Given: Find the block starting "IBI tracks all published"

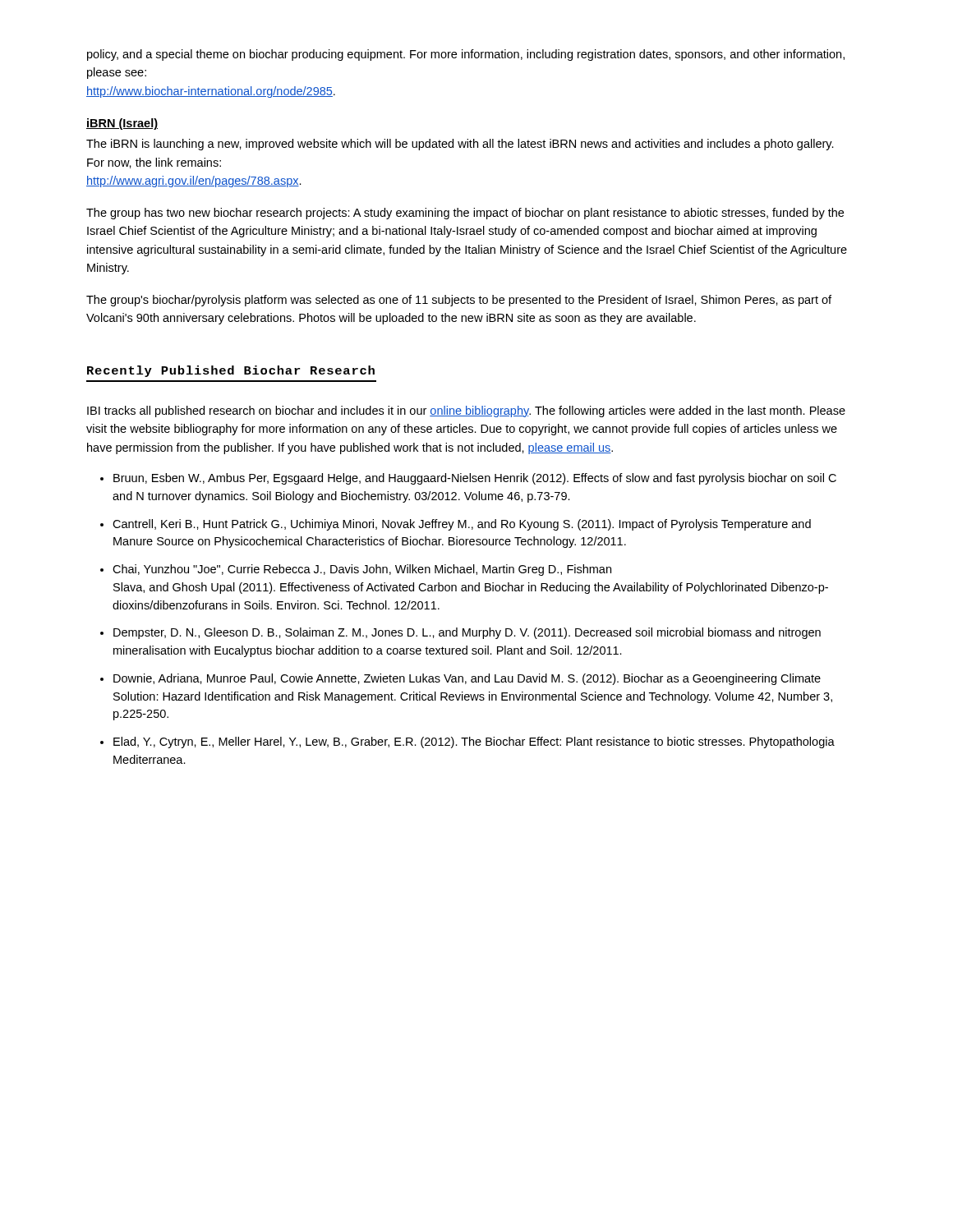Looking at the screenshot, I should point(466,429).
